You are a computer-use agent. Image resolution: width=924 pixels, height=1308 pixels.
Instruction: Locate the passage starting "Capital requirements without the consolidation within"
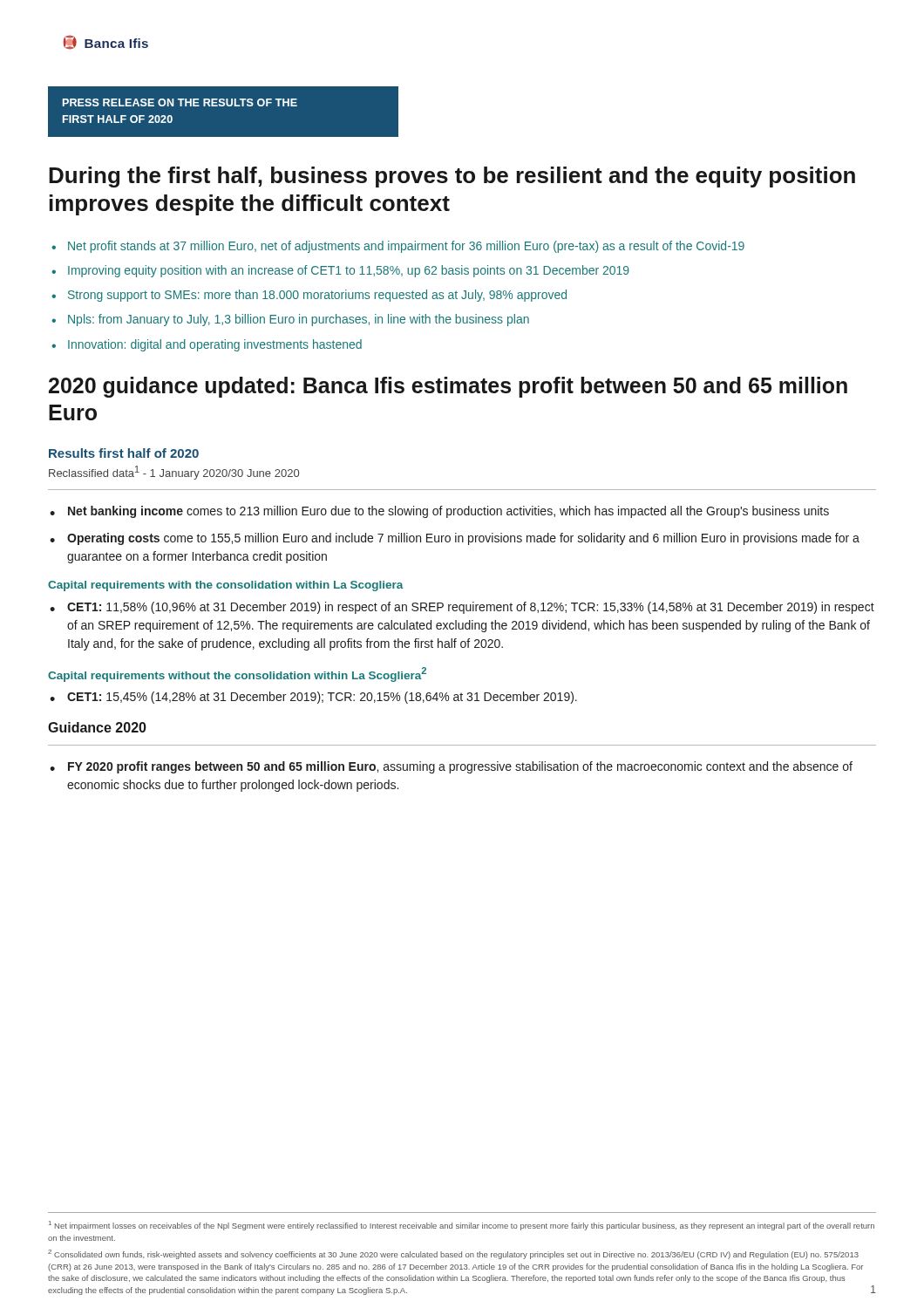(x=237, y=673)
